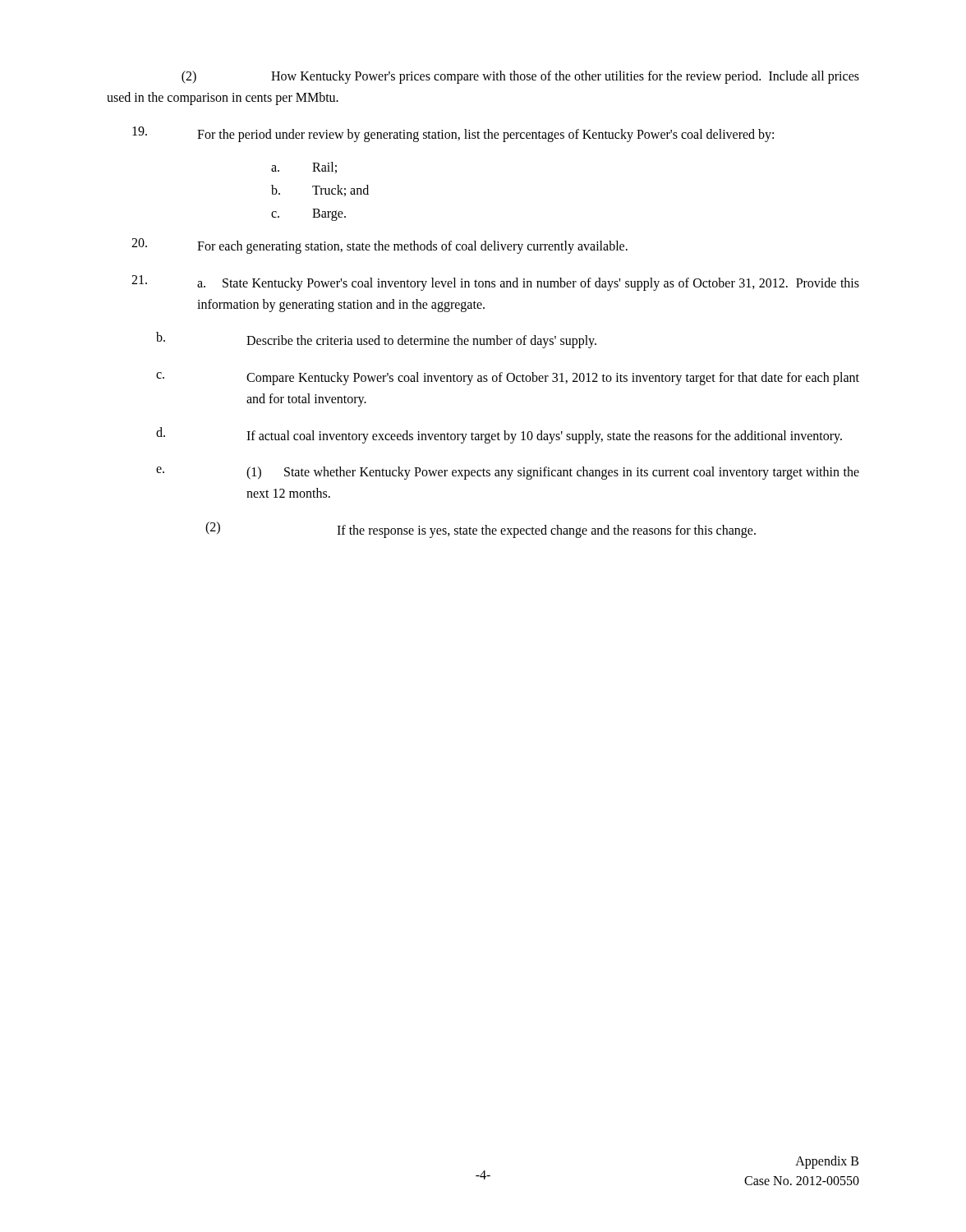Select the region starting "c. Compare Kentucky"
The height and width of the screenshot is (1232, 966).
pyautogui.click(x=483, y=389)
